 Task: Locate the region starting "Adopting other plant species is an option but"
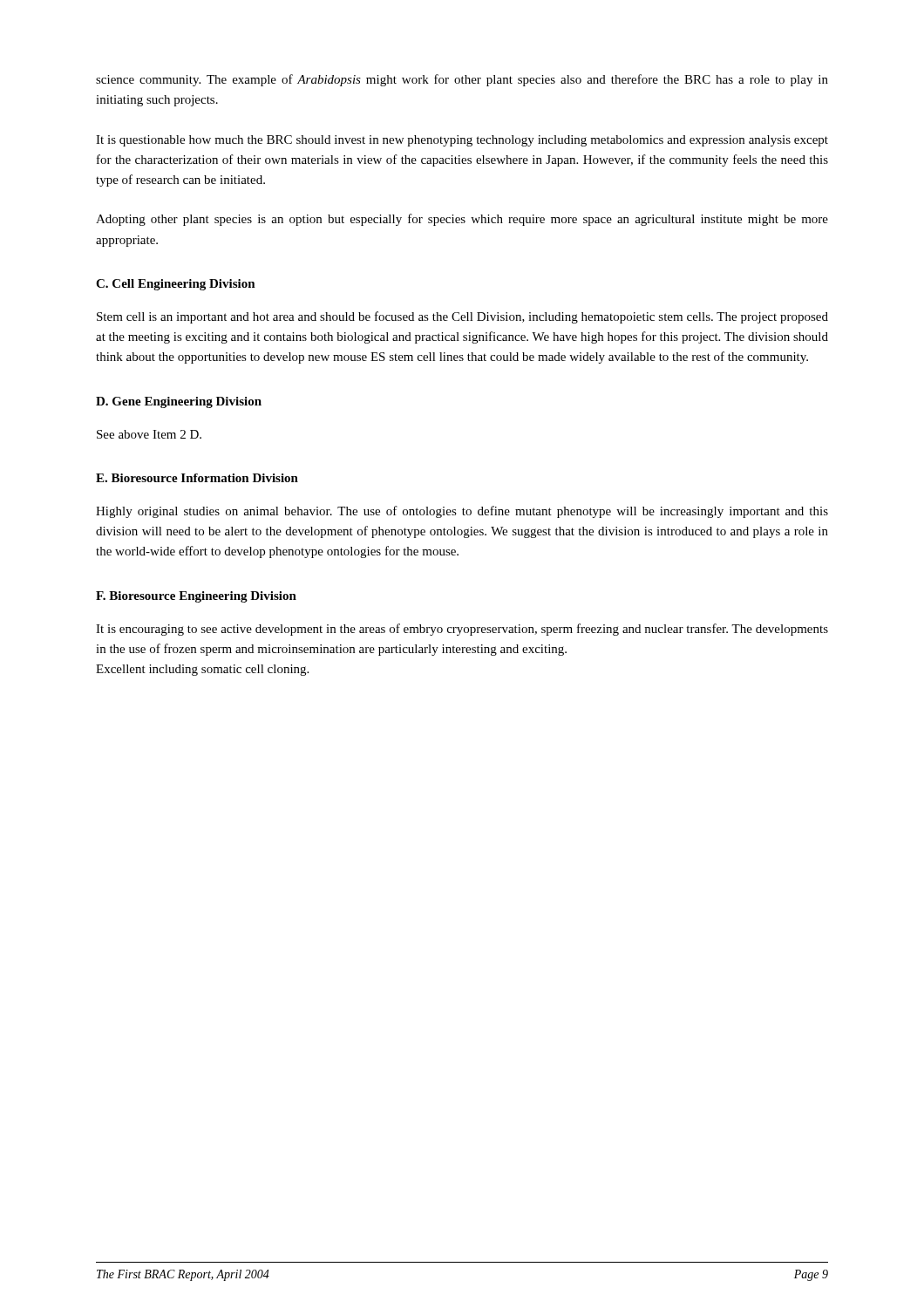coord(462,229)
